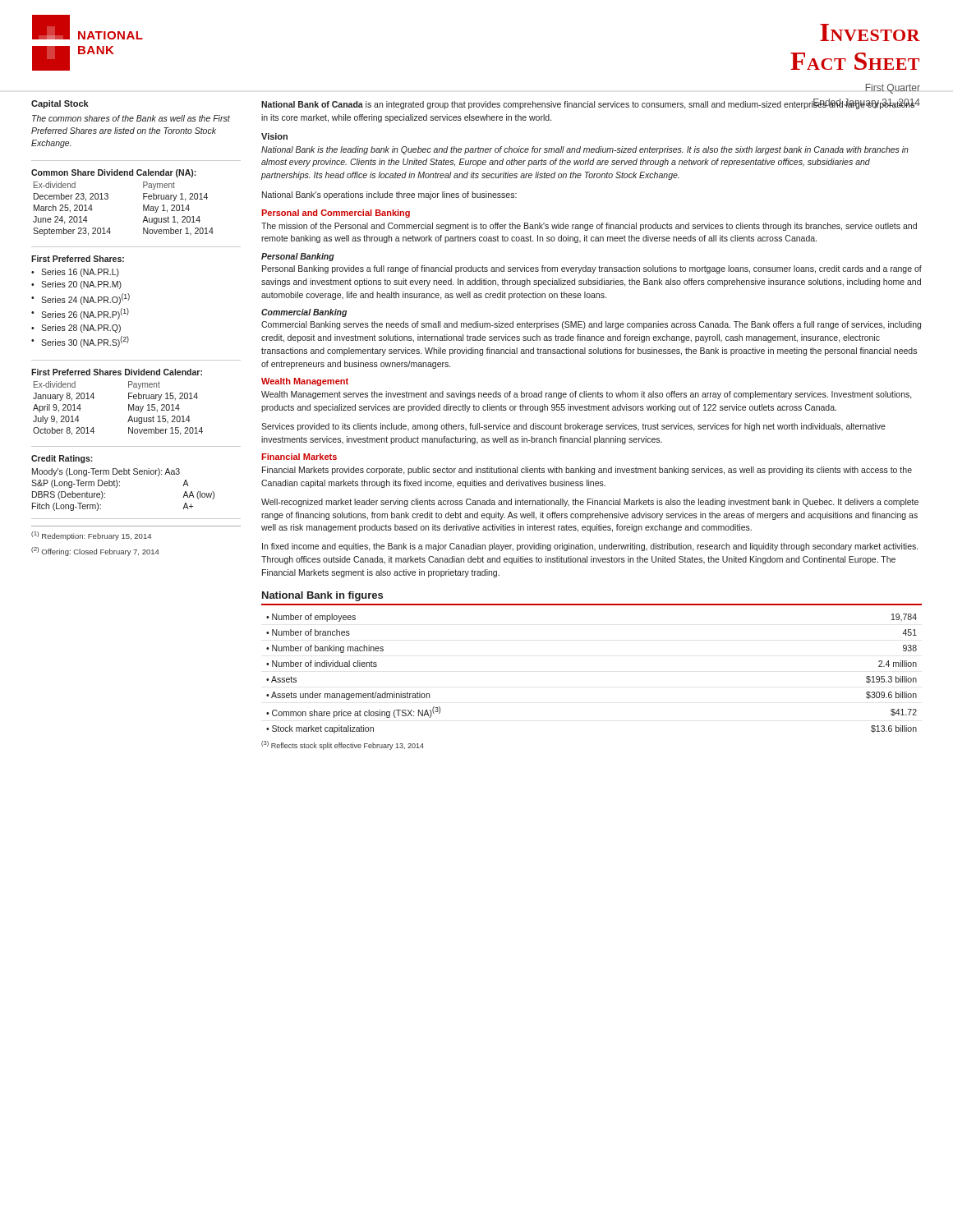Screen dimensions: 1232x953
Task: Locate the block of text that opens with "Financial Markets provides corporate, public sector"
Action: (x=587, y=476)
